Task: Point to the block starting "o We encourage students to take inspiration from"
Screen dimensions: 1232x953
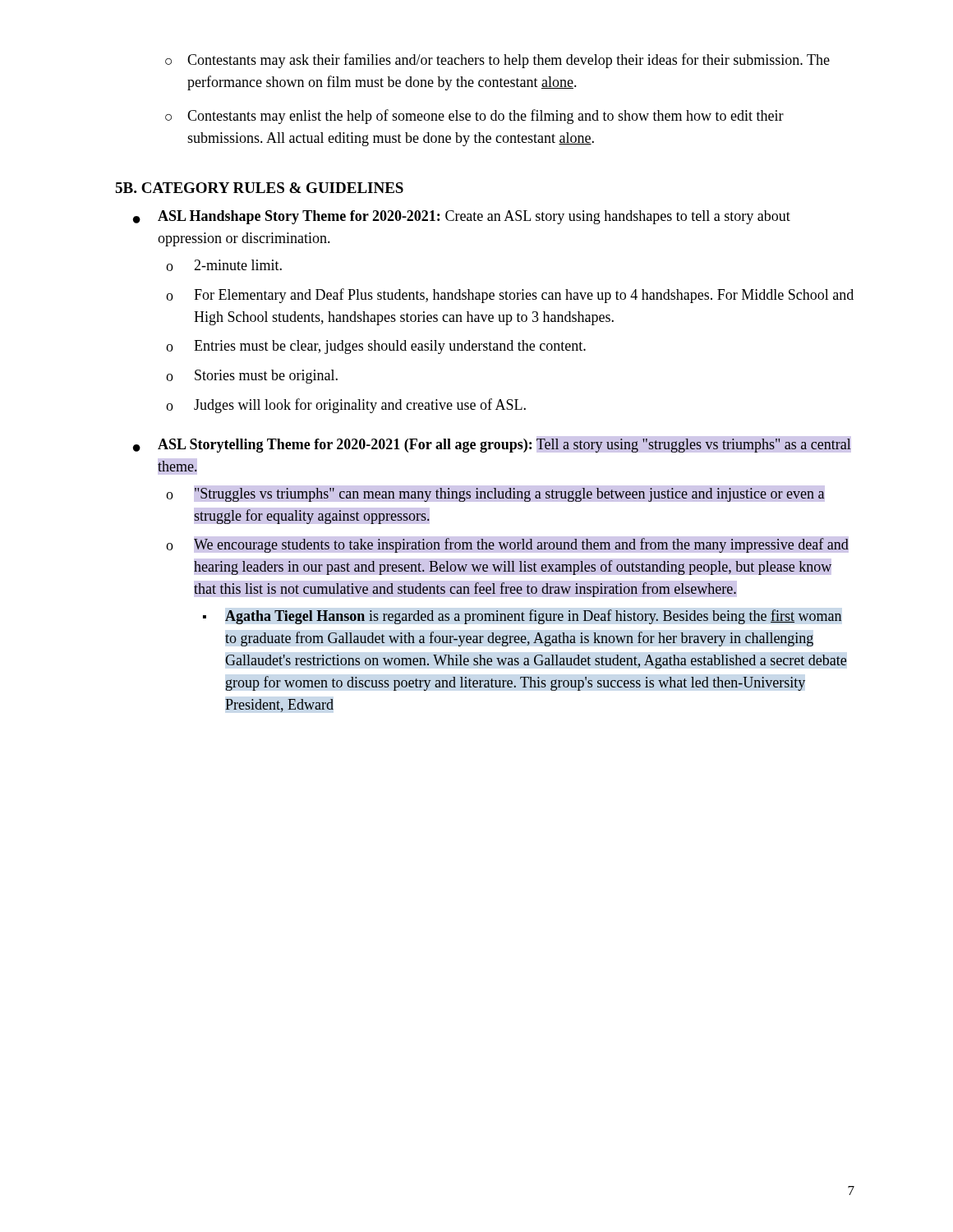Action: (510, 627)
